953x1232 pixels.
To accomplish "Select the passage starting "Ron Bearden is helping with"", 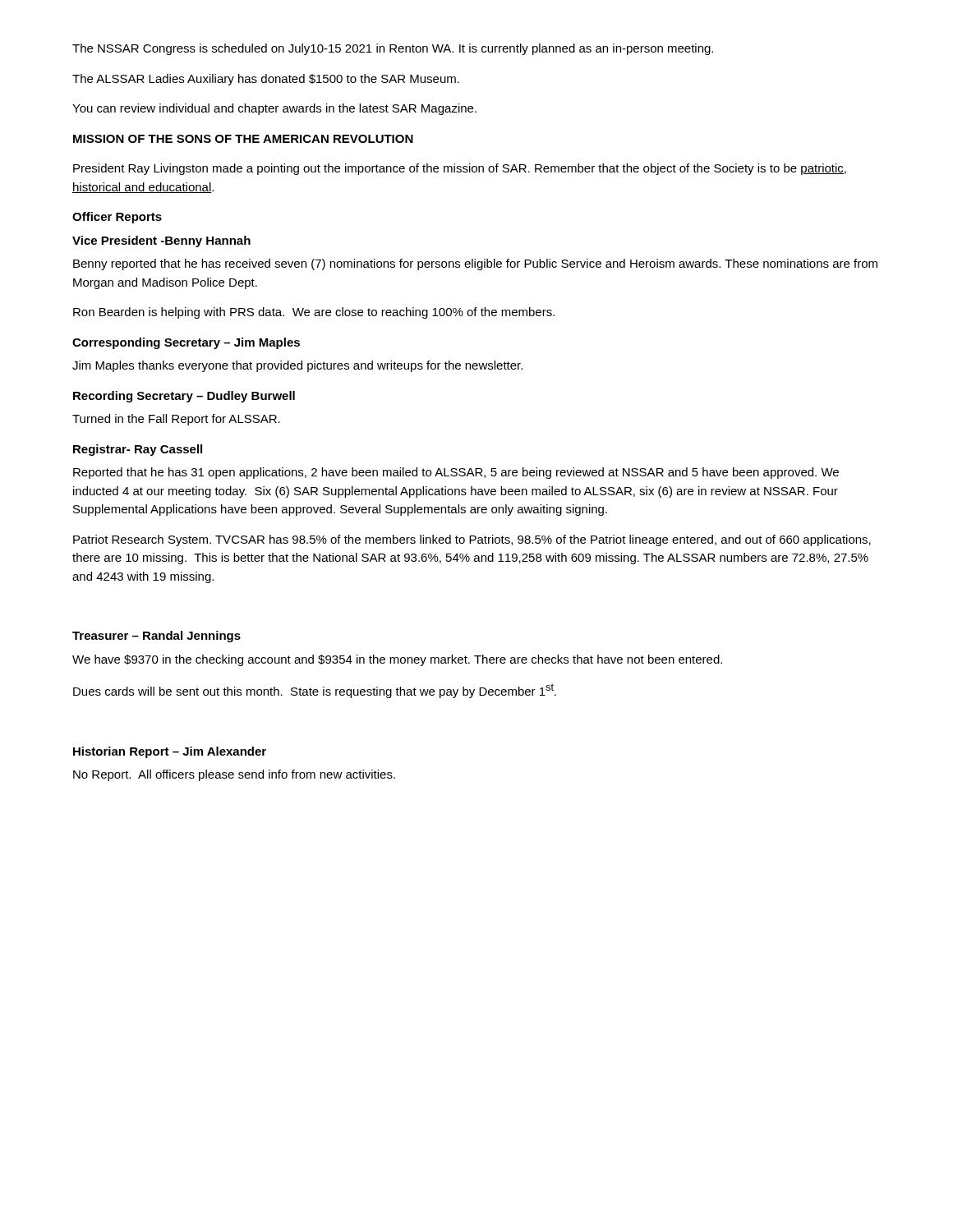I will click(314, 312).
